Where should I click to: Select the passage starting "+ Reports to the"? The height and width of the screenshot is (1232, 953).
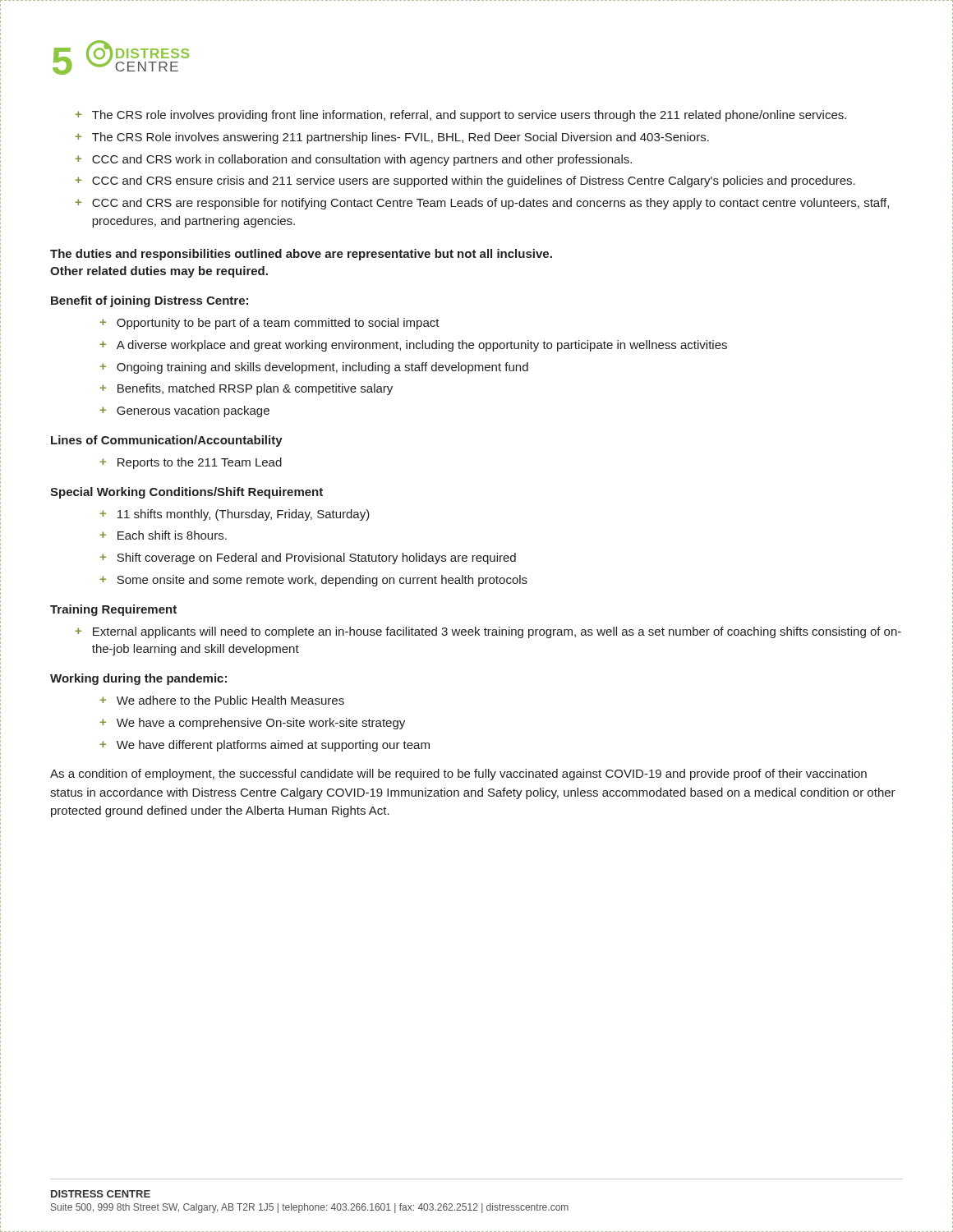point(191,463)
